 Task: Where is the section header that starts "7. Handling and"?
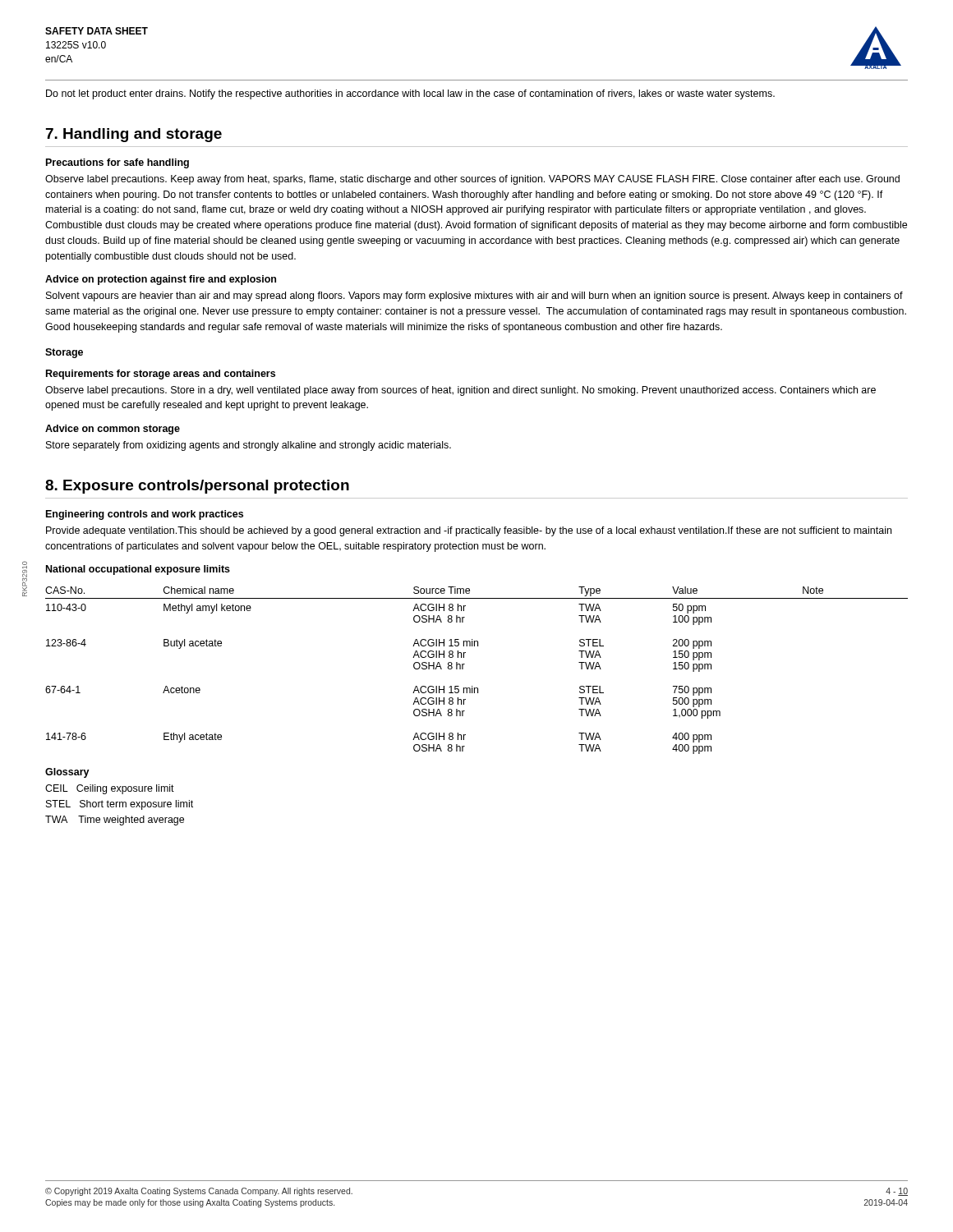point(134,133)
